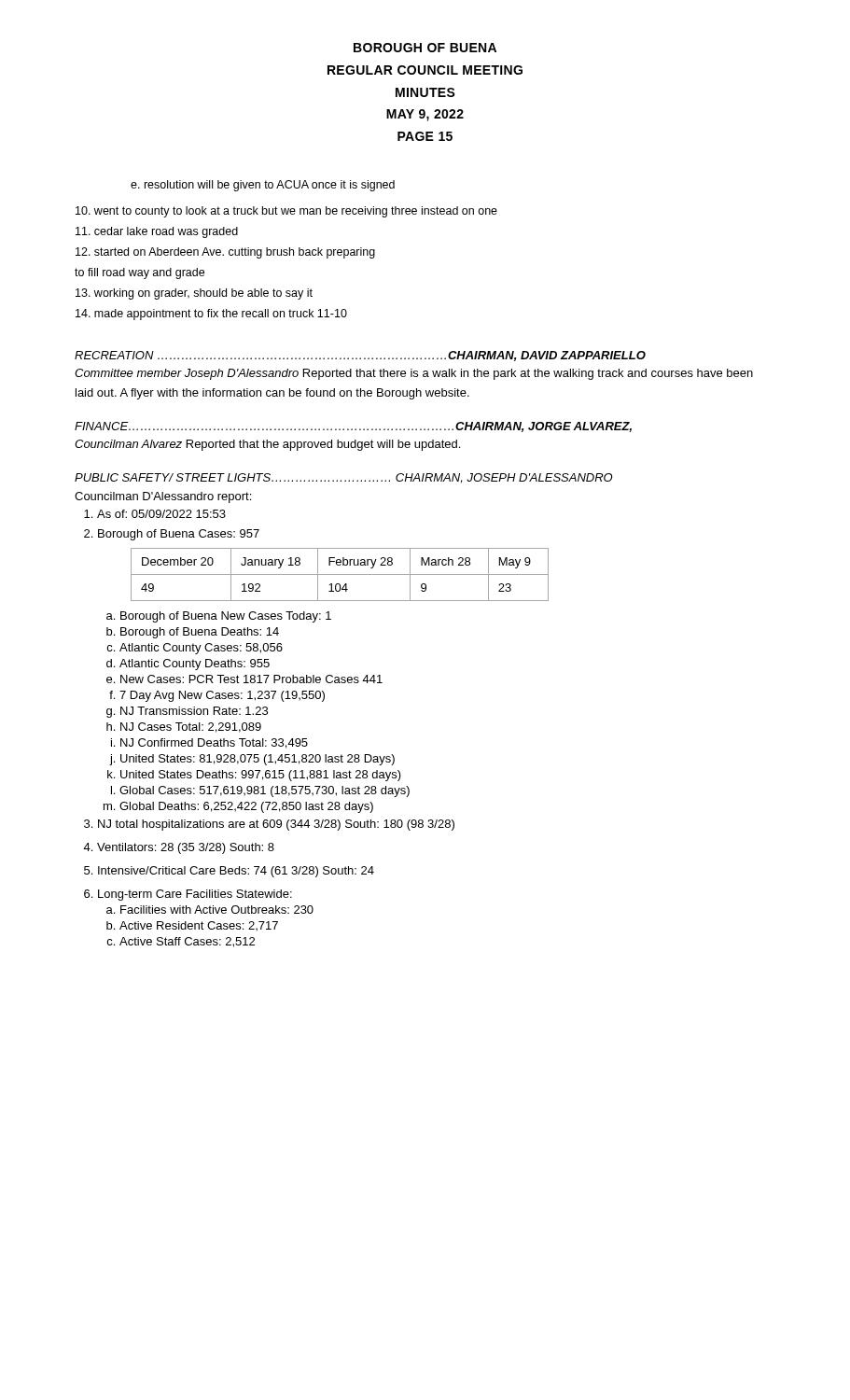Find the list item that says "Atlantic County Deaths: 955"
The width and height of the screenshot is (850, 1400).
coord(195,663)
